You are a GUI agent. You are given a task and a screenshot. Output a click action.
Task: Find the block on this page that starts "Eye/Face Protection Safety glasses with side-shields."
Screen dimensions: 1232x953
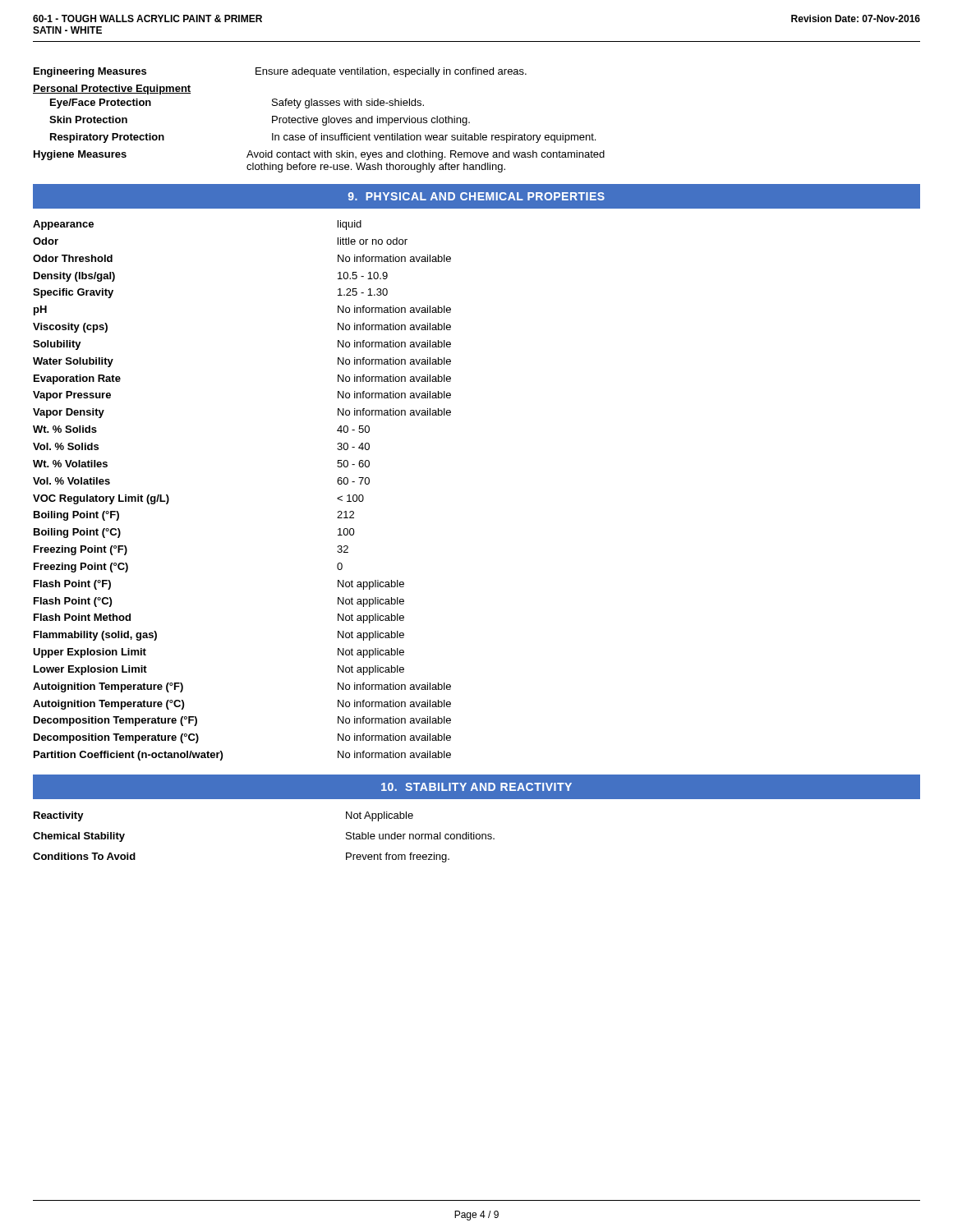coord(476,120)
